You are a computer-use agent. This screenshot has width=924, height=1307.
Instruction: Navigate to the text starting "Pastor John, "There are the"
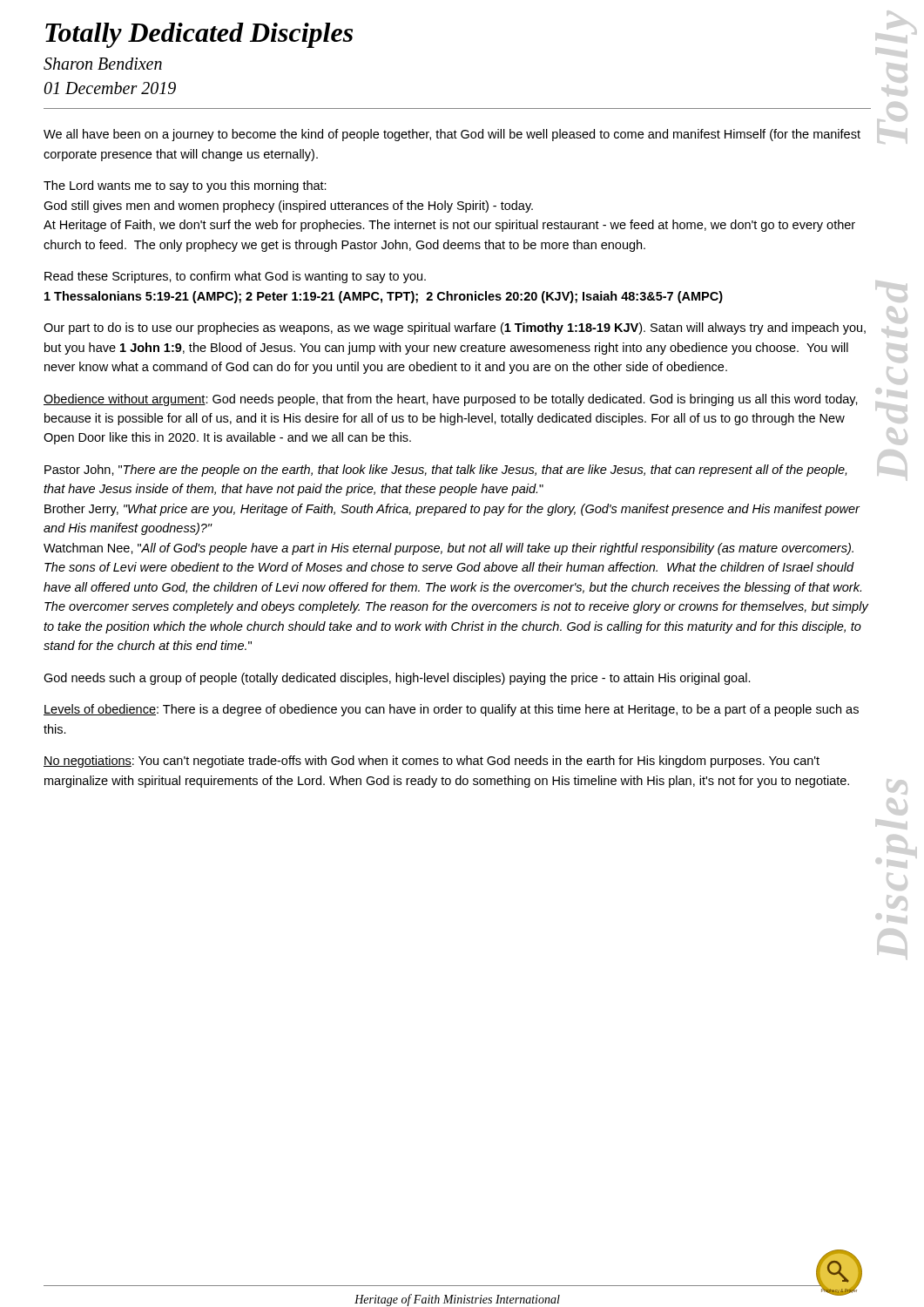point(456,558)
